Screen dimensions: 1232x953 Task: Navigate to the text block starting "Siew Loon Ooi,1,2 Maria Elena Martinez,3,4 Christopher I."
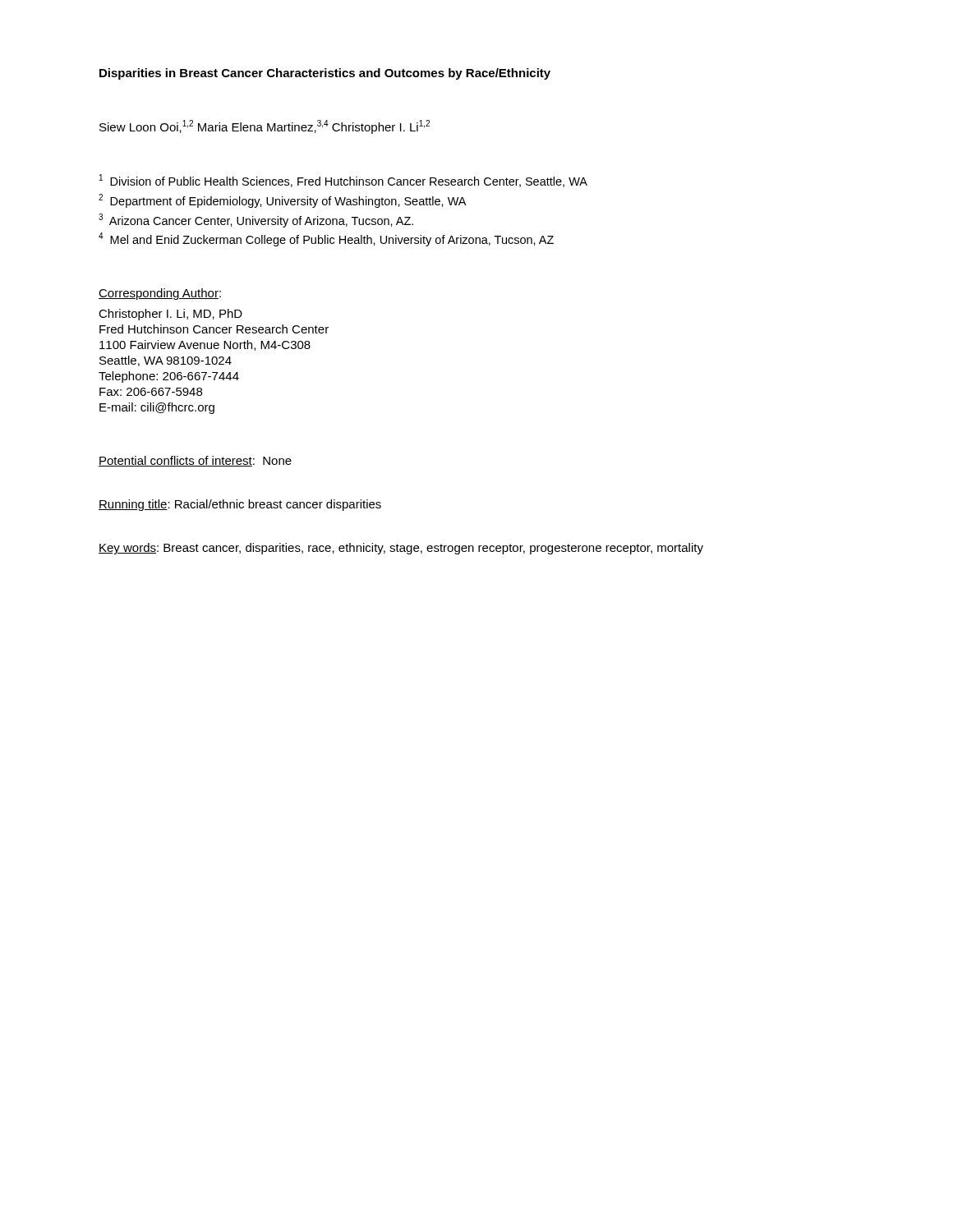pyautogui.click(x=264, y=127)
